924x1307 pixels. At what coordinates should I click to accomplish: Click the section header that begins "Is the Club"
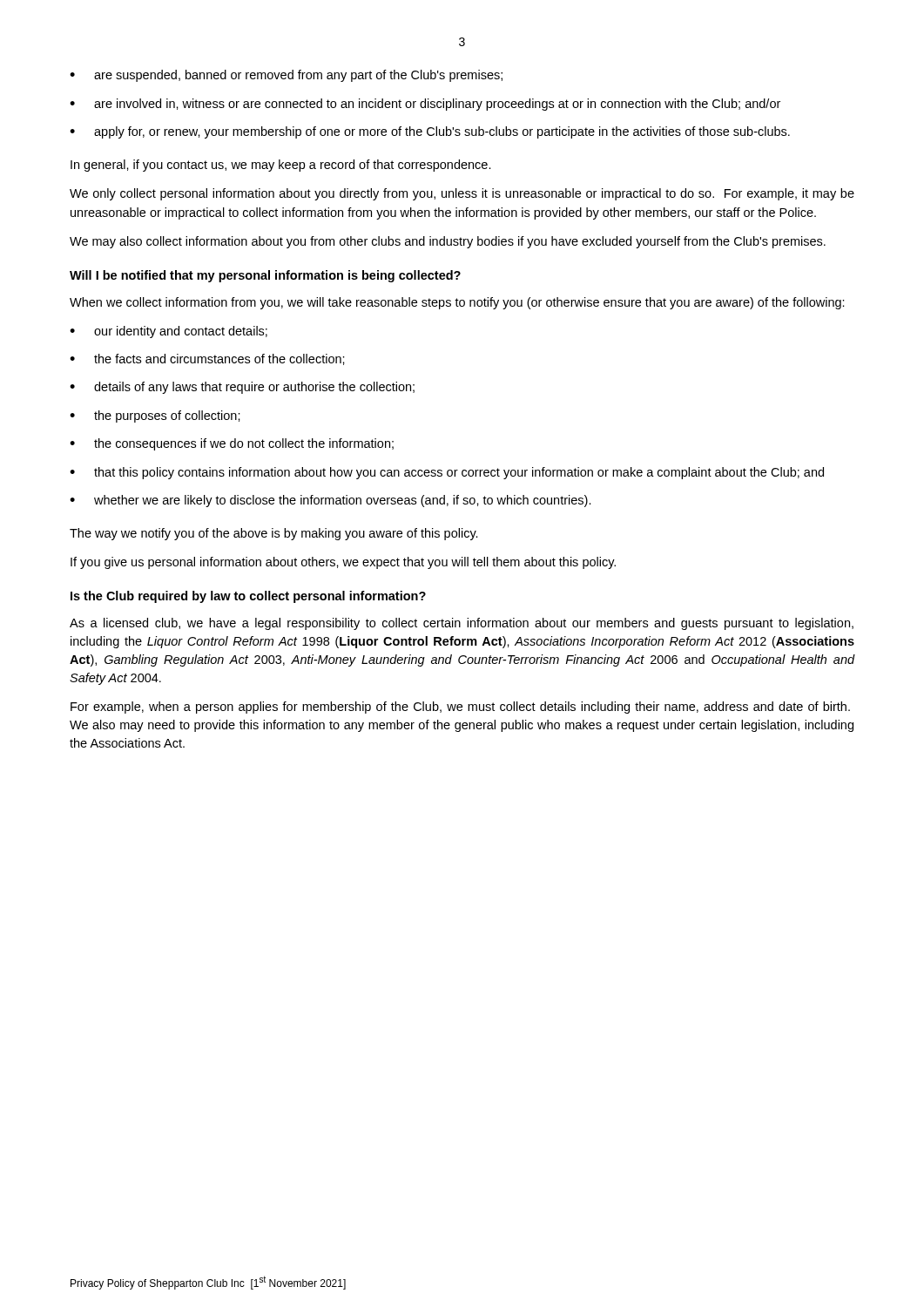(x=248, y=596)
